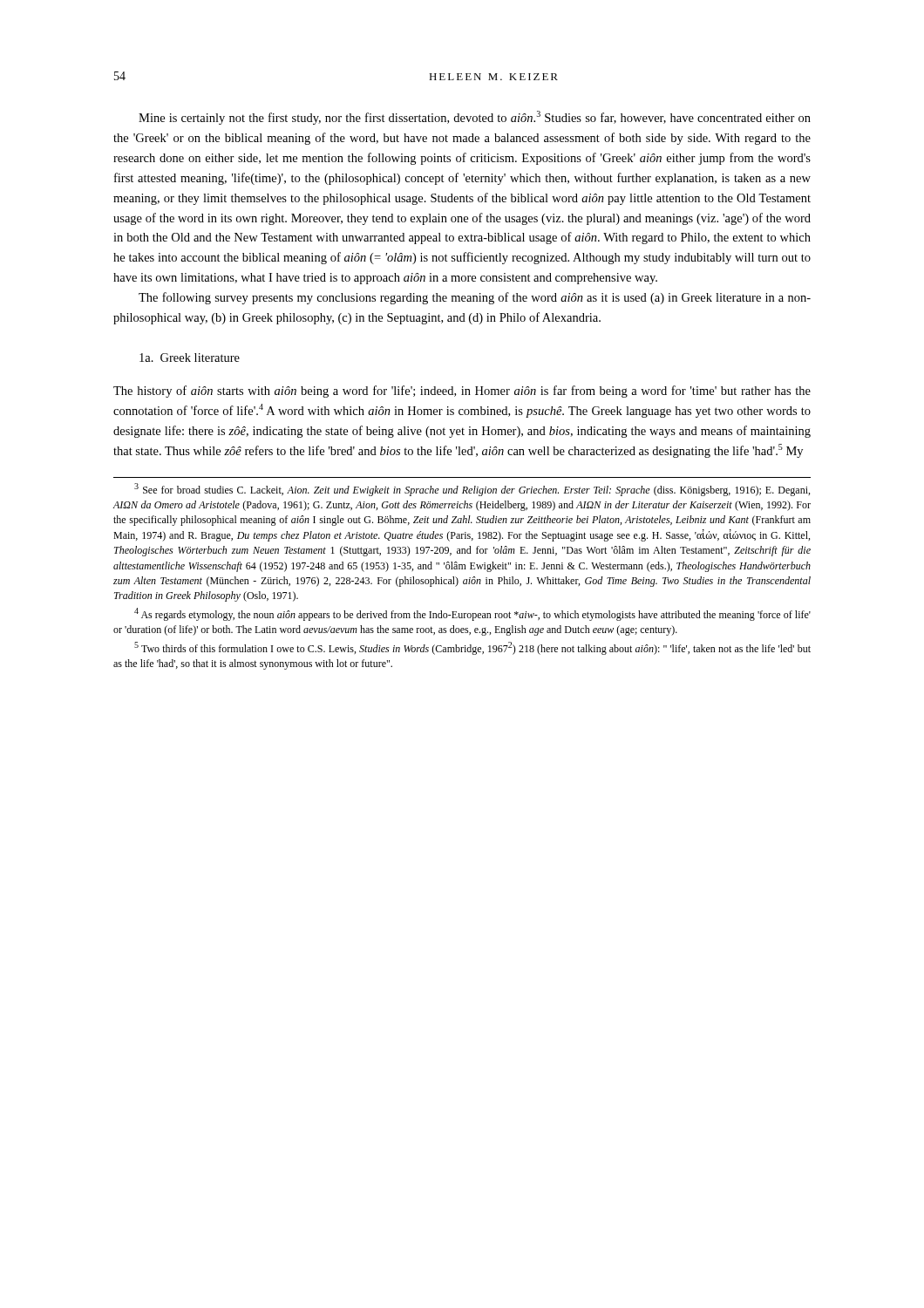This screenshot has width=924, height=1308.
Task: Locate the section header that reads "1a. Greek literature"
Action: [189, 357]
